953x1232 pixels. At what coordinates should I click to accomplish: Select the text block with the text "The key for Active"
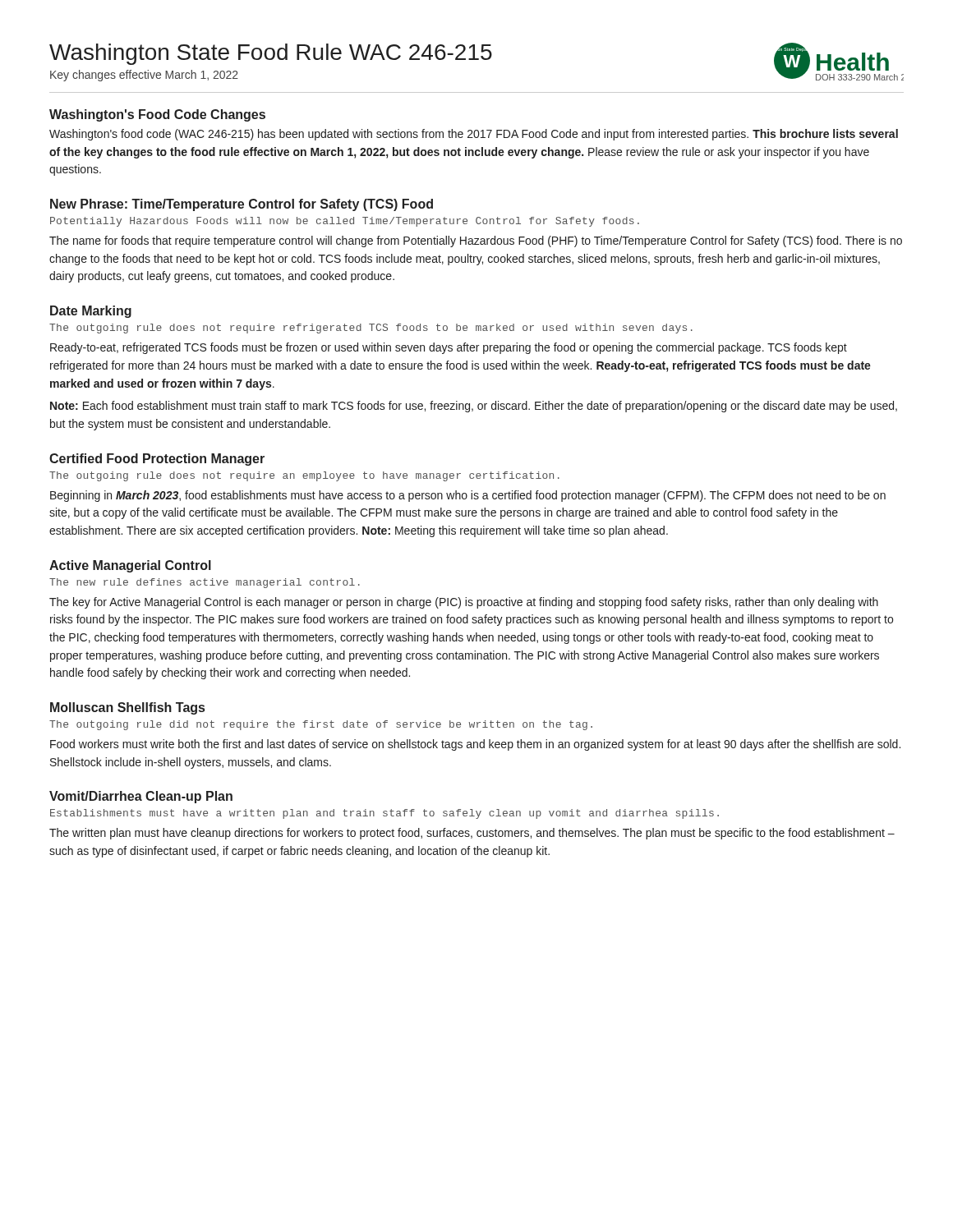click(471, 637)
